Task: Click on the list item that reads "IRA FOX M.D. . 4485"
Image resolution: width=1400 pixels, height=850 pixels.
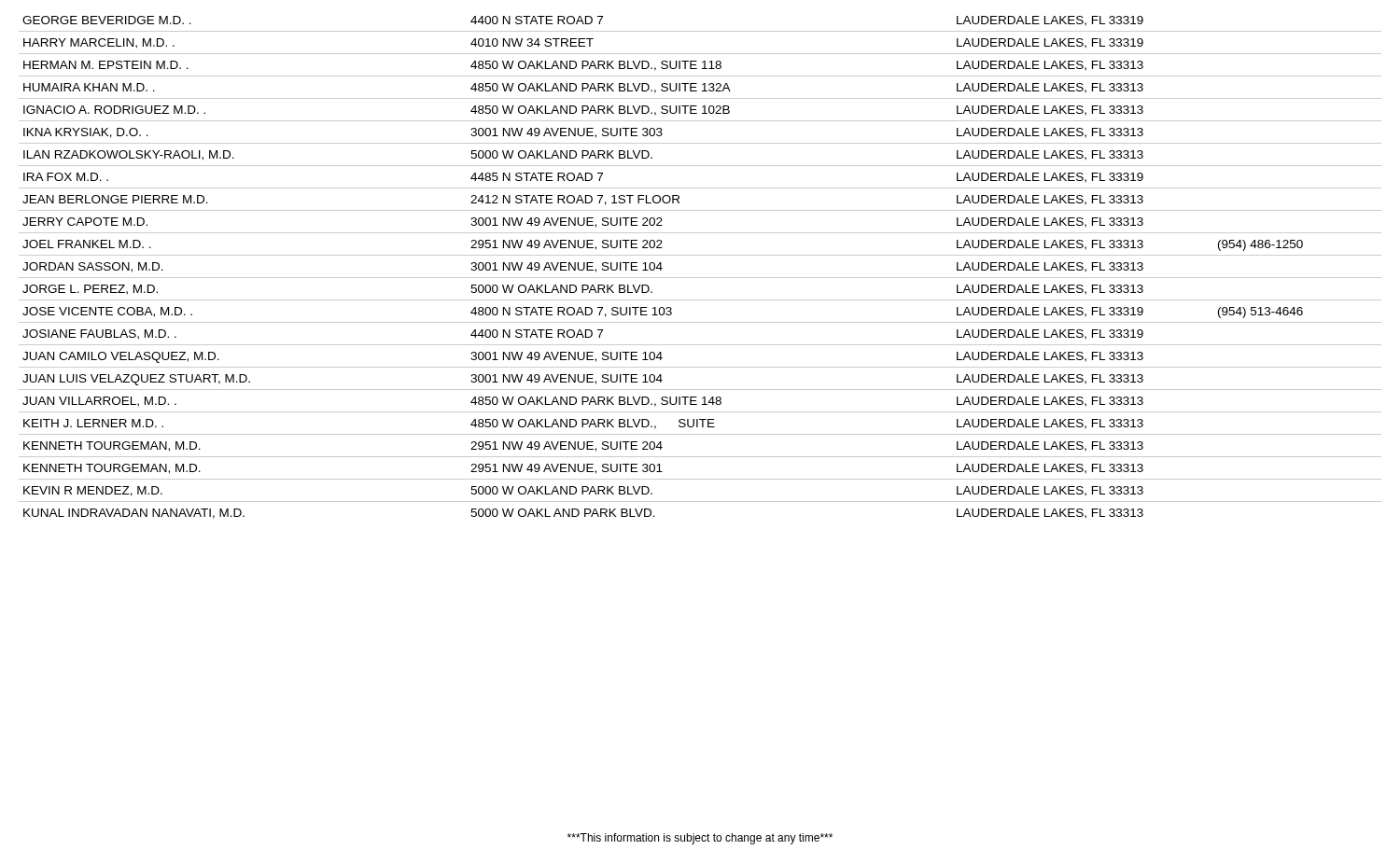Action: point(618,177)
